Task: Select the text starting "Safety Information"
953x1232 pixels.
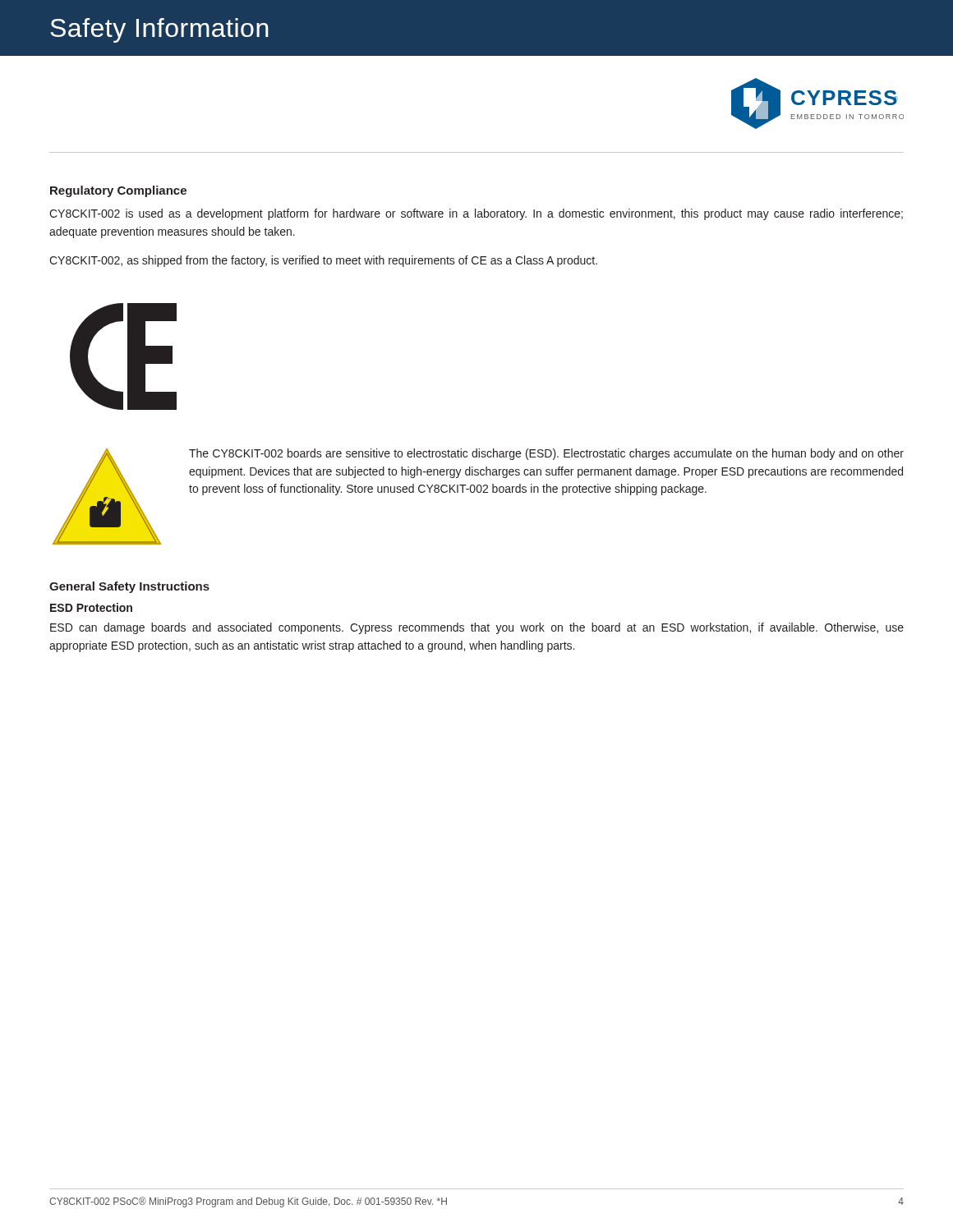Action: click(x=160, y=28)
